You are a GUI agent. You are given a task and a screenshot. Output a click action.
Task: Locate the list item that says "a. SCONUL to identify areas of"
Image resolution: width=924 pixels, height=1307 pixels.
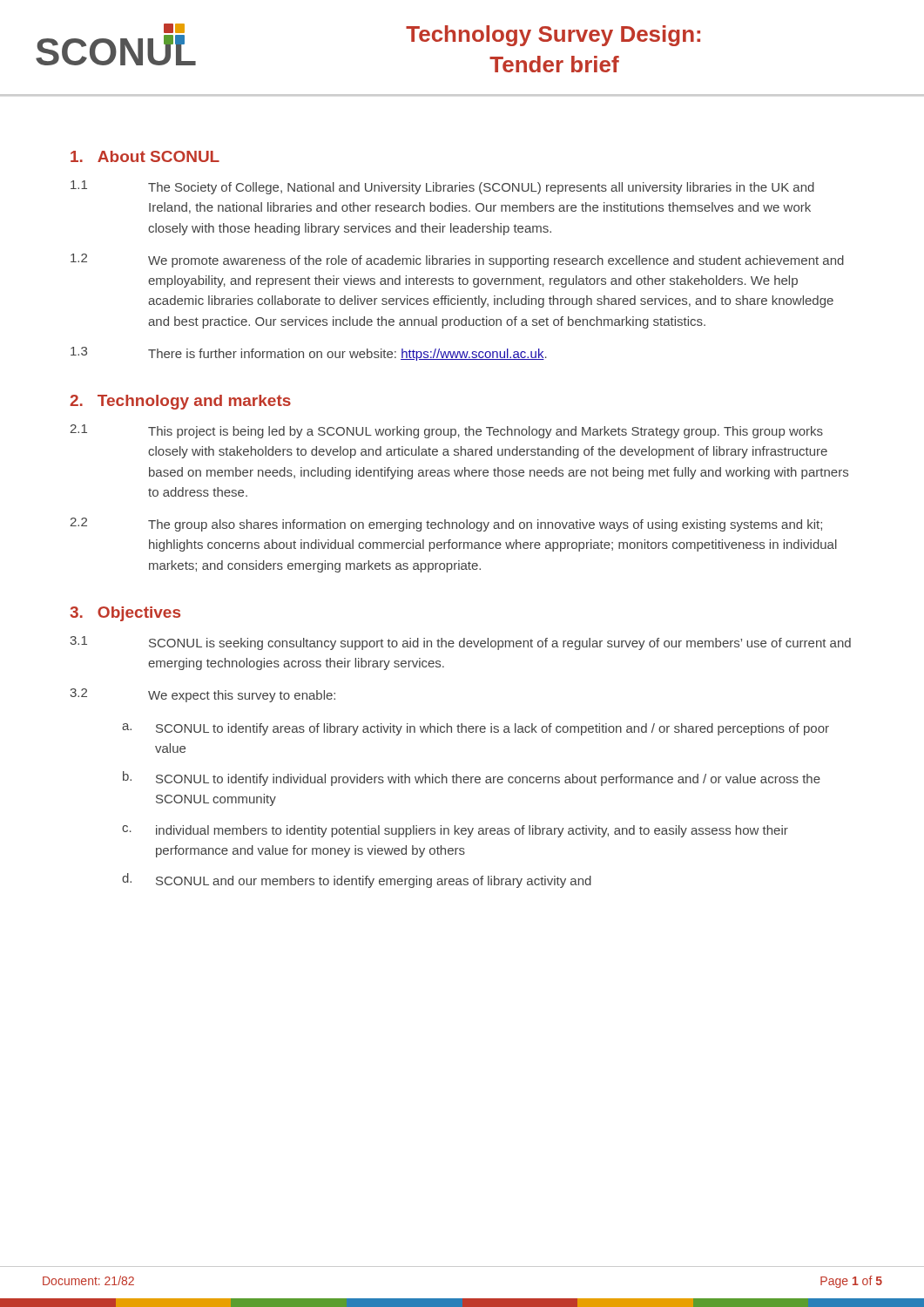488,738
